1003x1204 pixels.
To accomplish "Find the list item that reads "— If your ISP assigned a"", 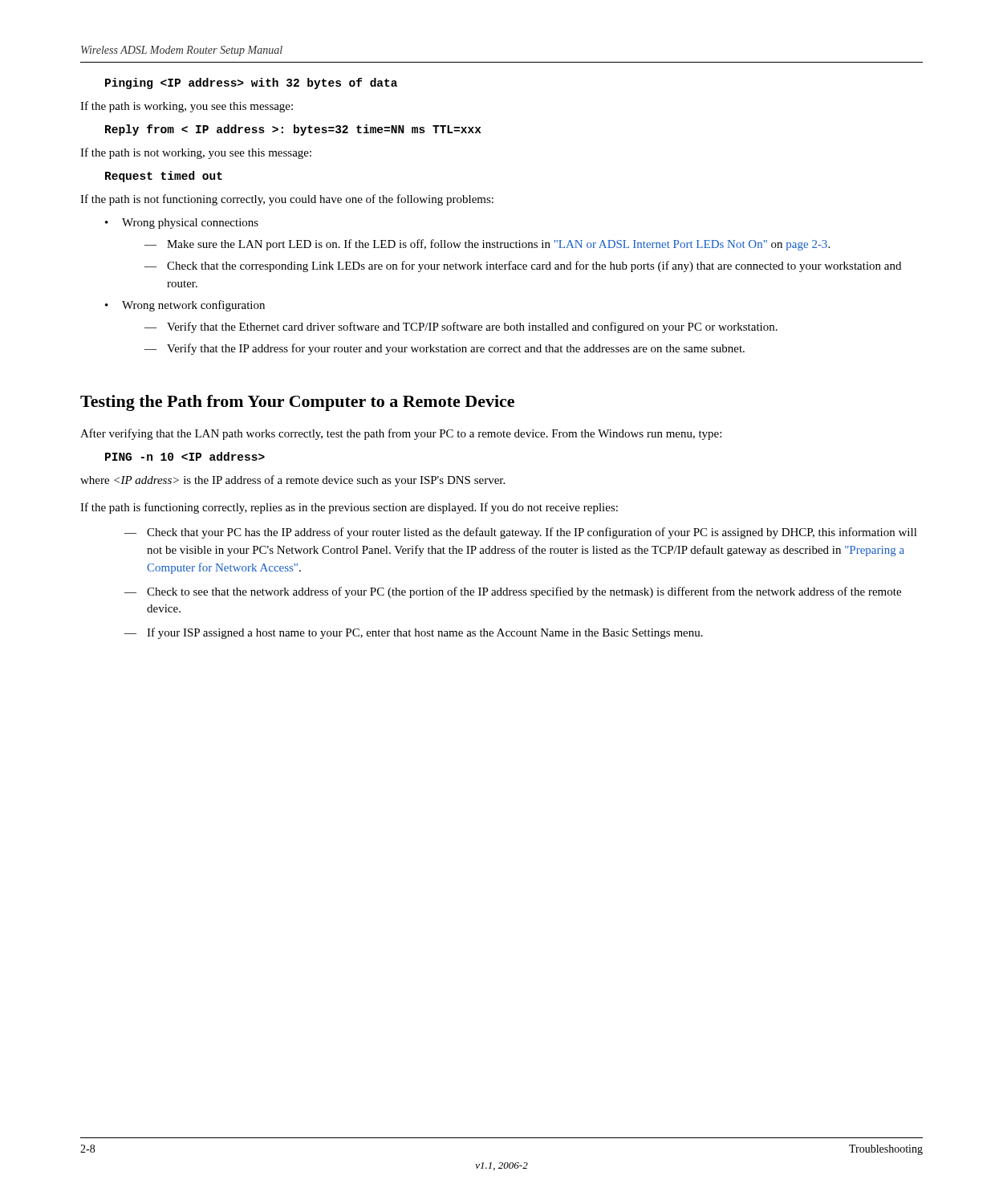I will [414, 633].
